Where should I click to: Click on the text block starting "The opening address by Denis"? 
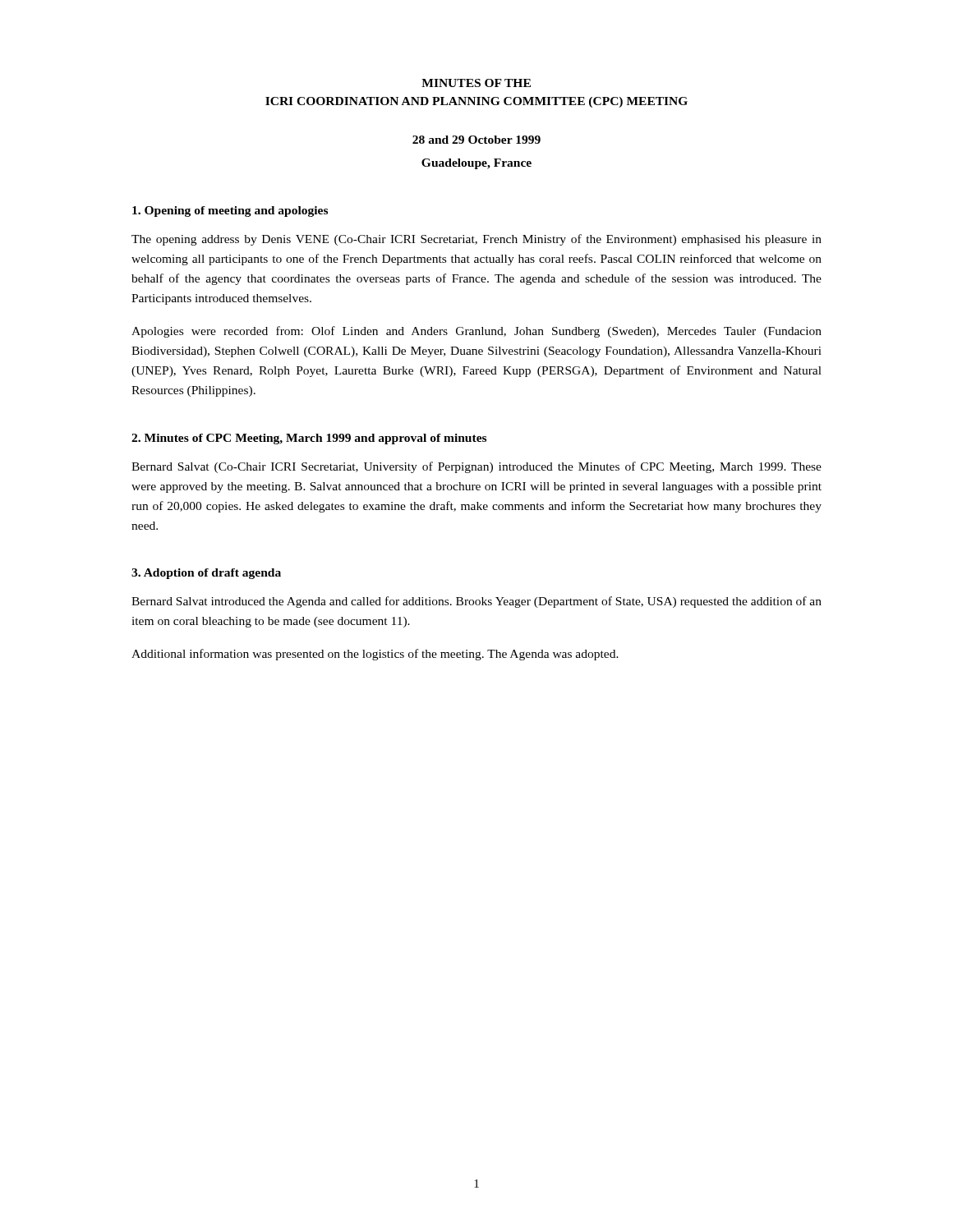476,268
